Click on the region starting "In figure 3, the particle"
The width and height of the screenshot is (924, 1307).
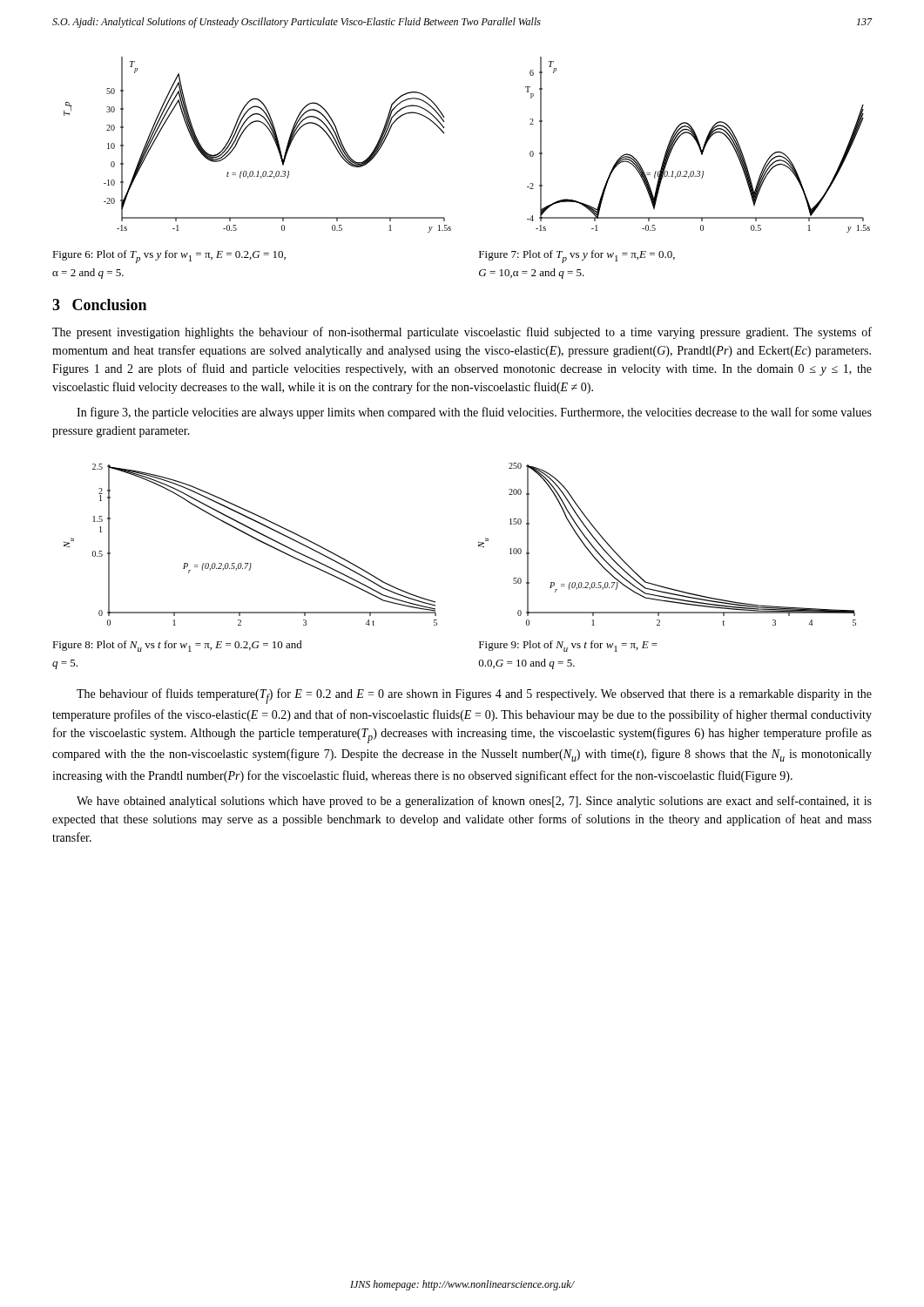[462, 422]
